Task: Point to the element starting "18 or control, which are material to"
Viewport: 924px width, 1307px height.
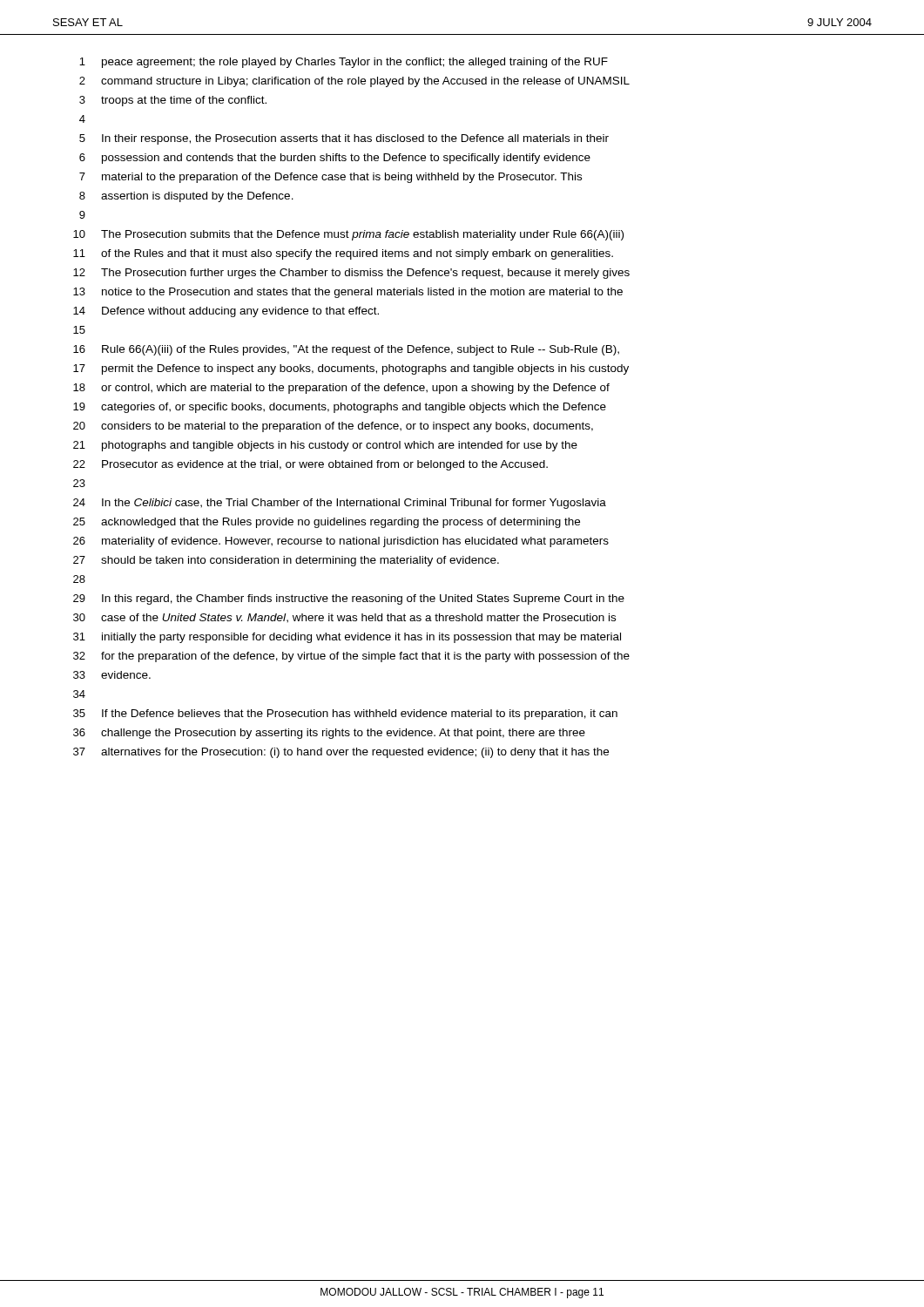Action: [462, 388]
